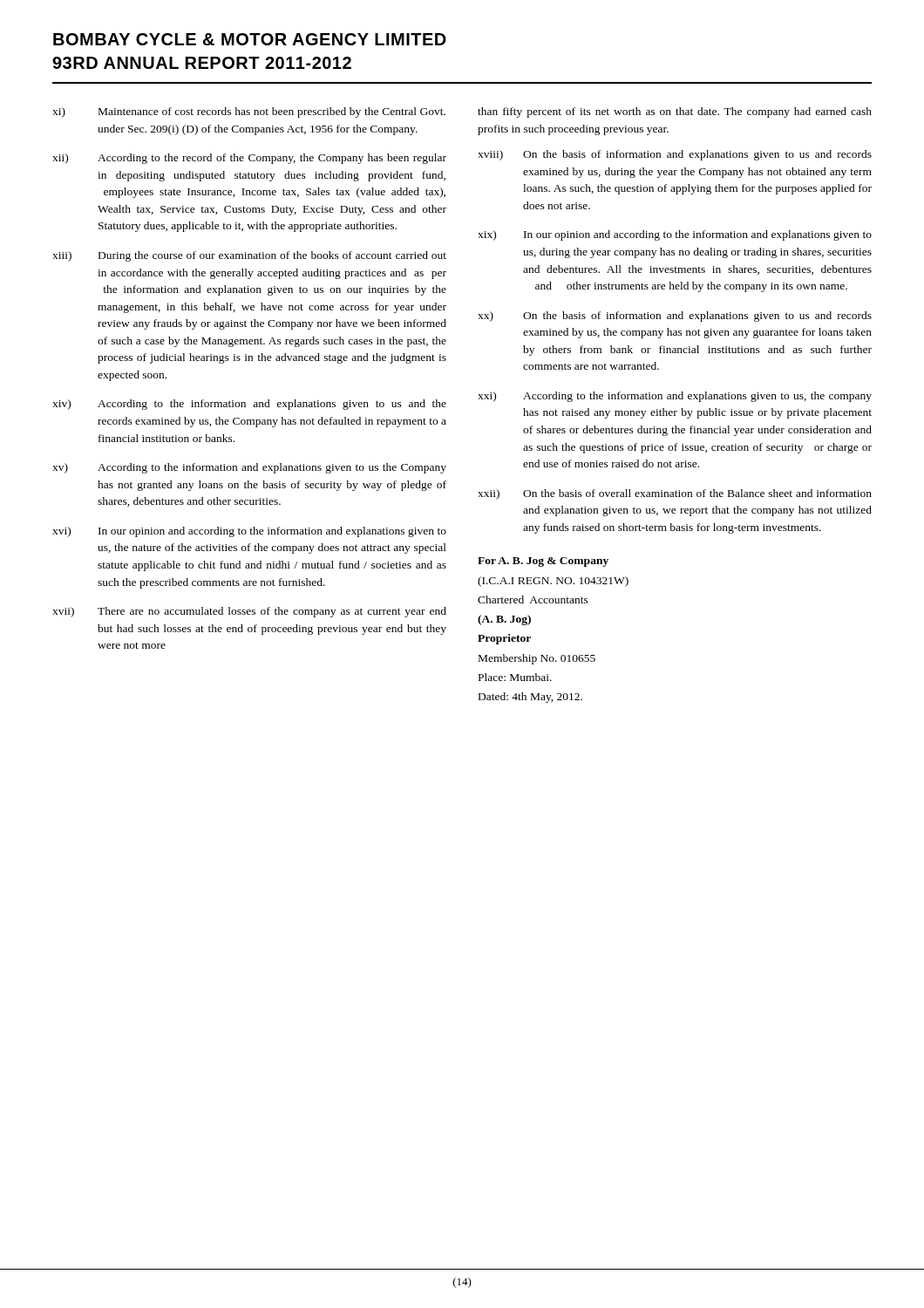The height and width of the screenshot is (1308, 924).
Task: Locate the block of text that opens with "xv) According to the information and"
Action: (x=249, y=484)
